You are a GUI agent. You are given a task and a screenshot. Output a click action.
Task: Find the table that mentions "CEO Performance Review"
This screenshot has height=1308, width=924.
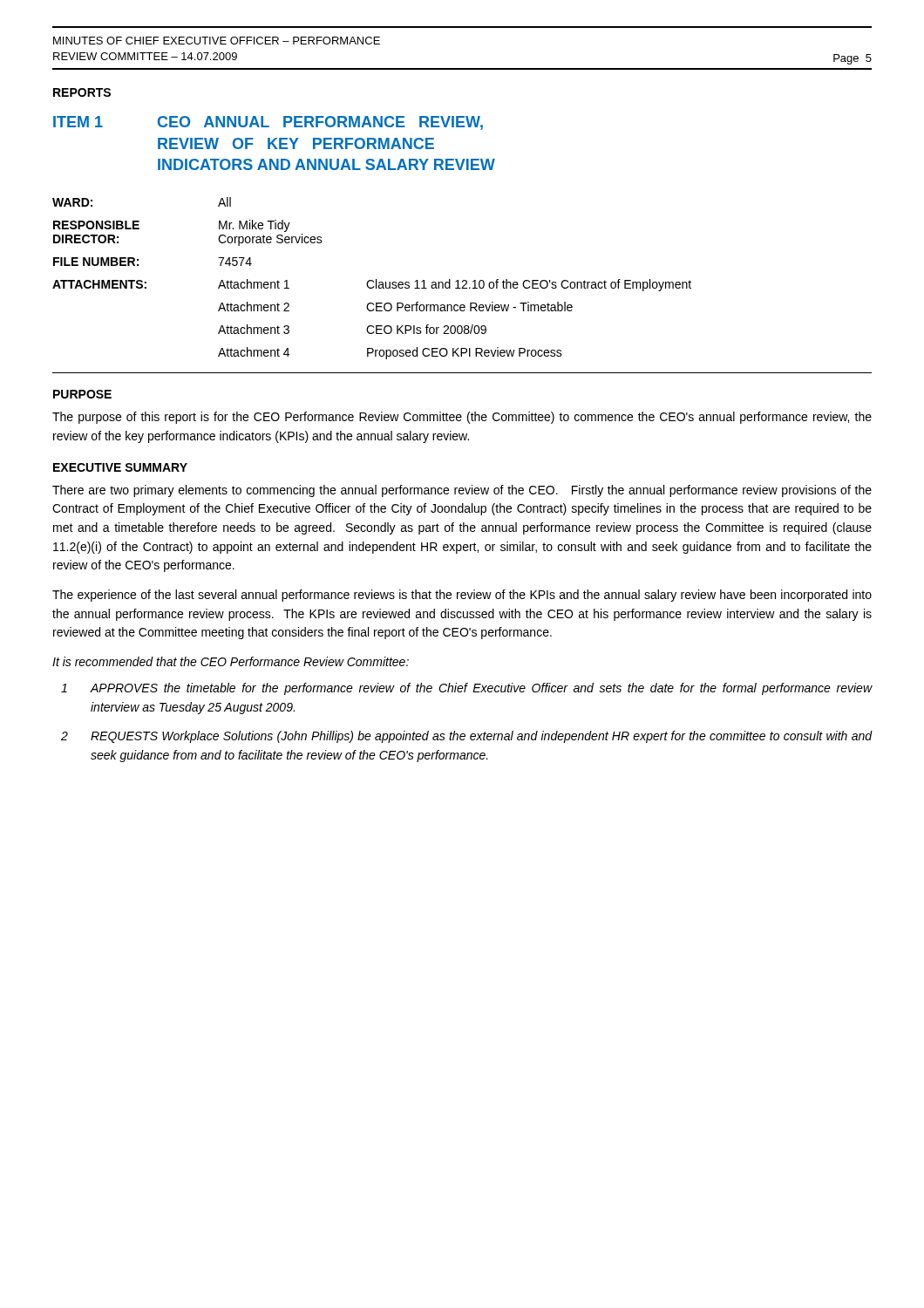tap(462, 278)
